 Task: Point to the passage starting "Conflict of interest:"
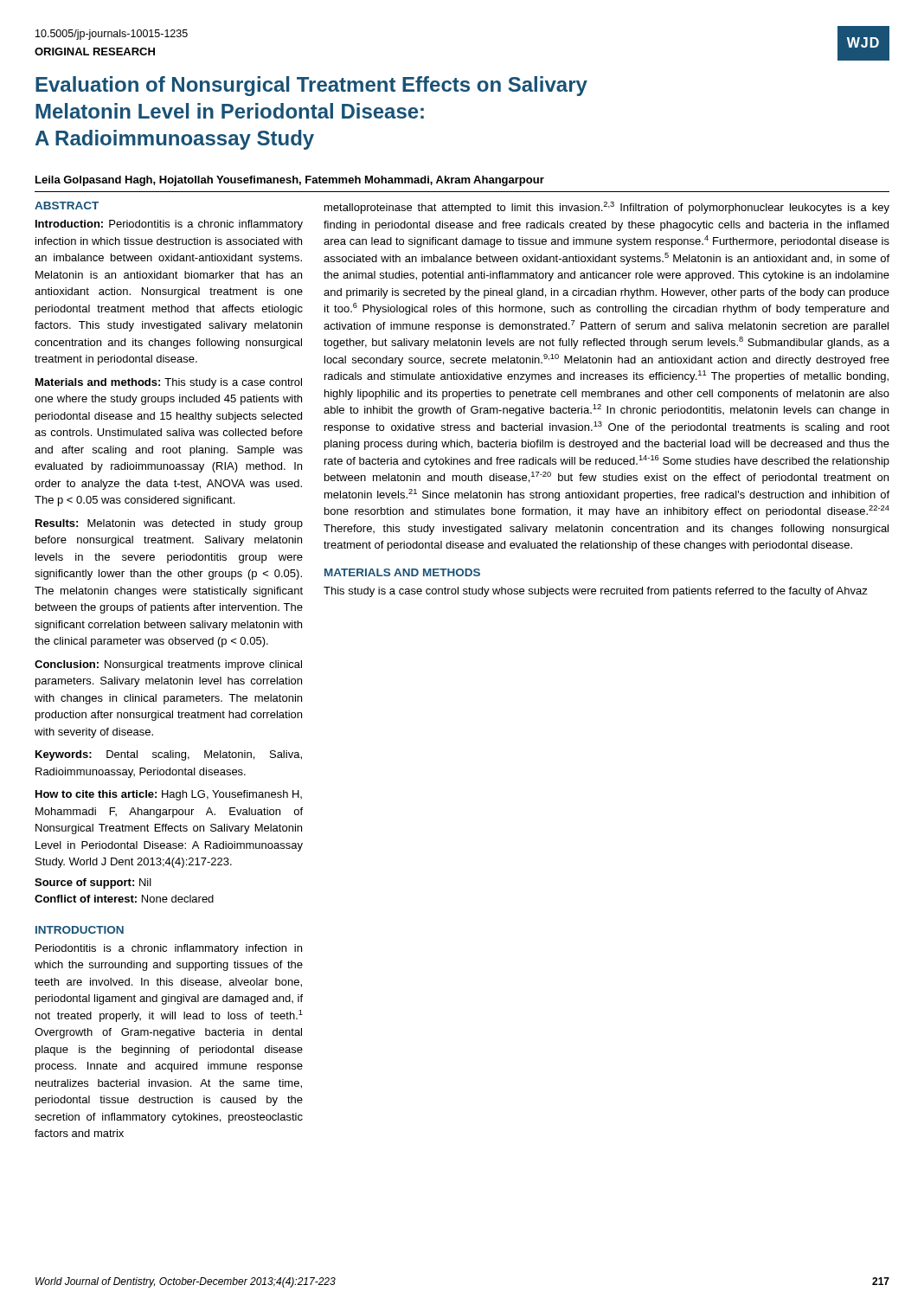click(x=124, y=899)
